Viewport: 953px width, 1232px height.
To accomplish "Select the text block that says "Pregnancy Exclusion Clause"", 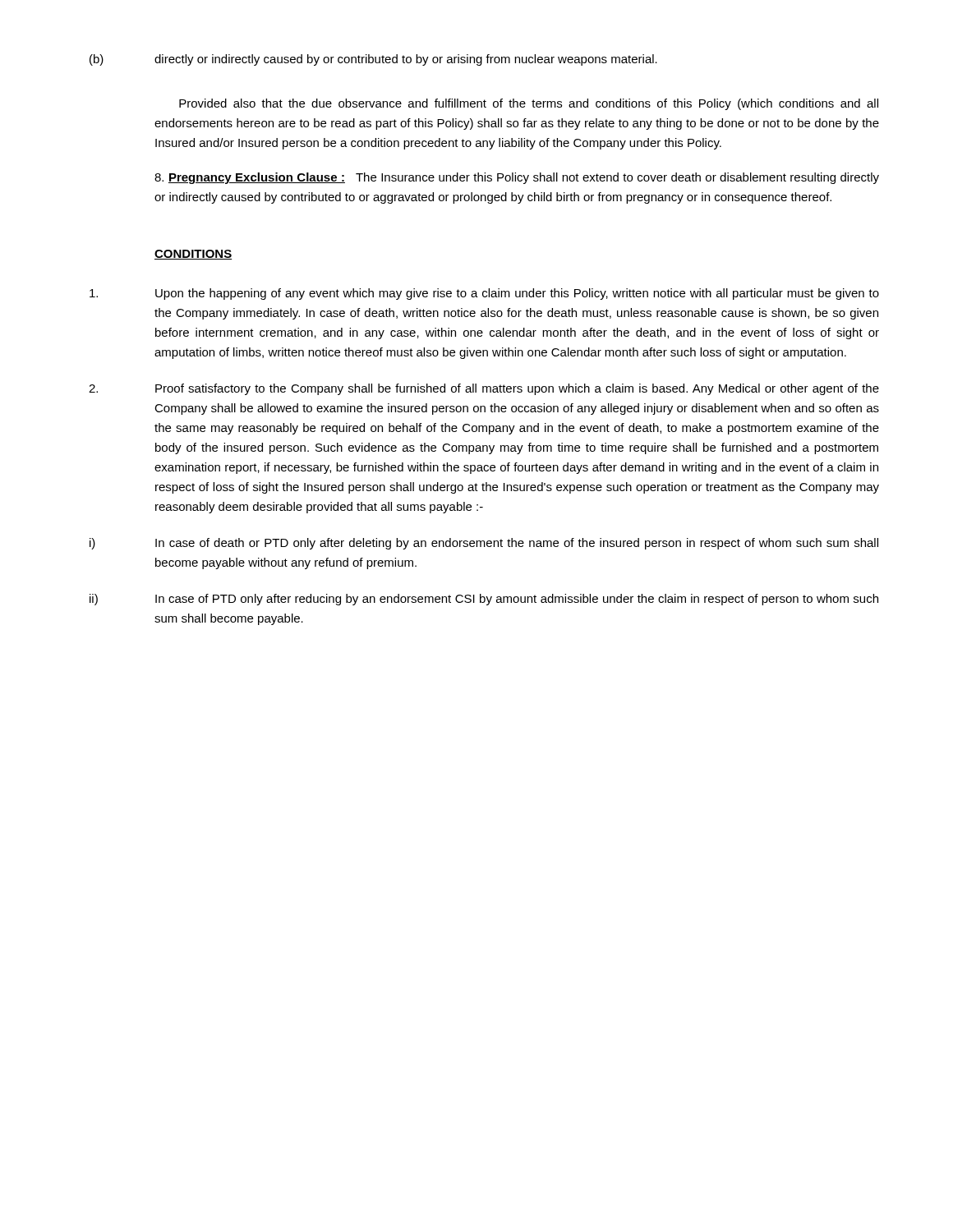I will click(x=517, y=187).
